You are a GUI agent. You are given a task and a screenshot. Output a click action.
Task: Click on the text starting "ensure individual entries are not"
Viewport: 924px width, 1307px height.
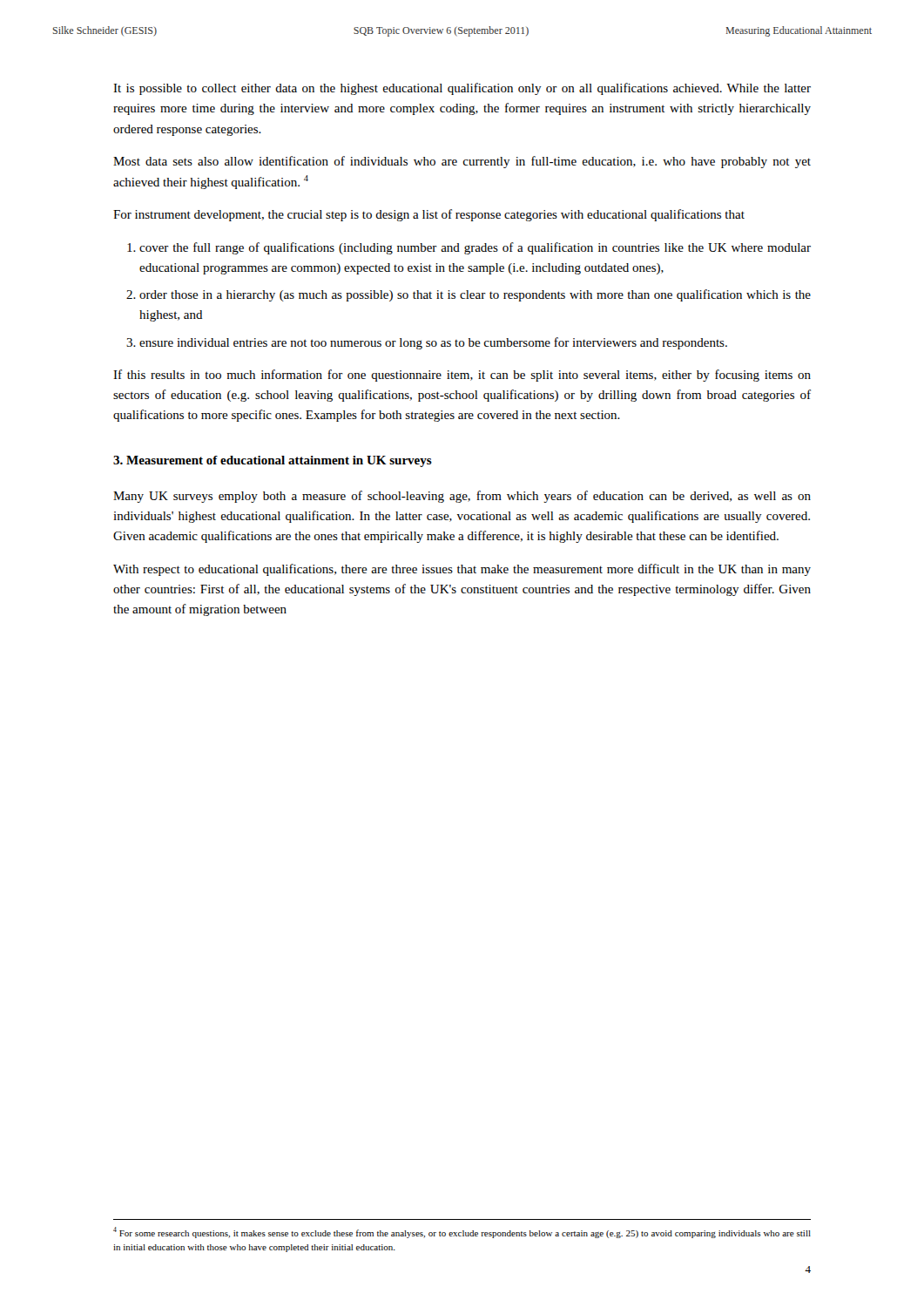click(x=434, y=342)
